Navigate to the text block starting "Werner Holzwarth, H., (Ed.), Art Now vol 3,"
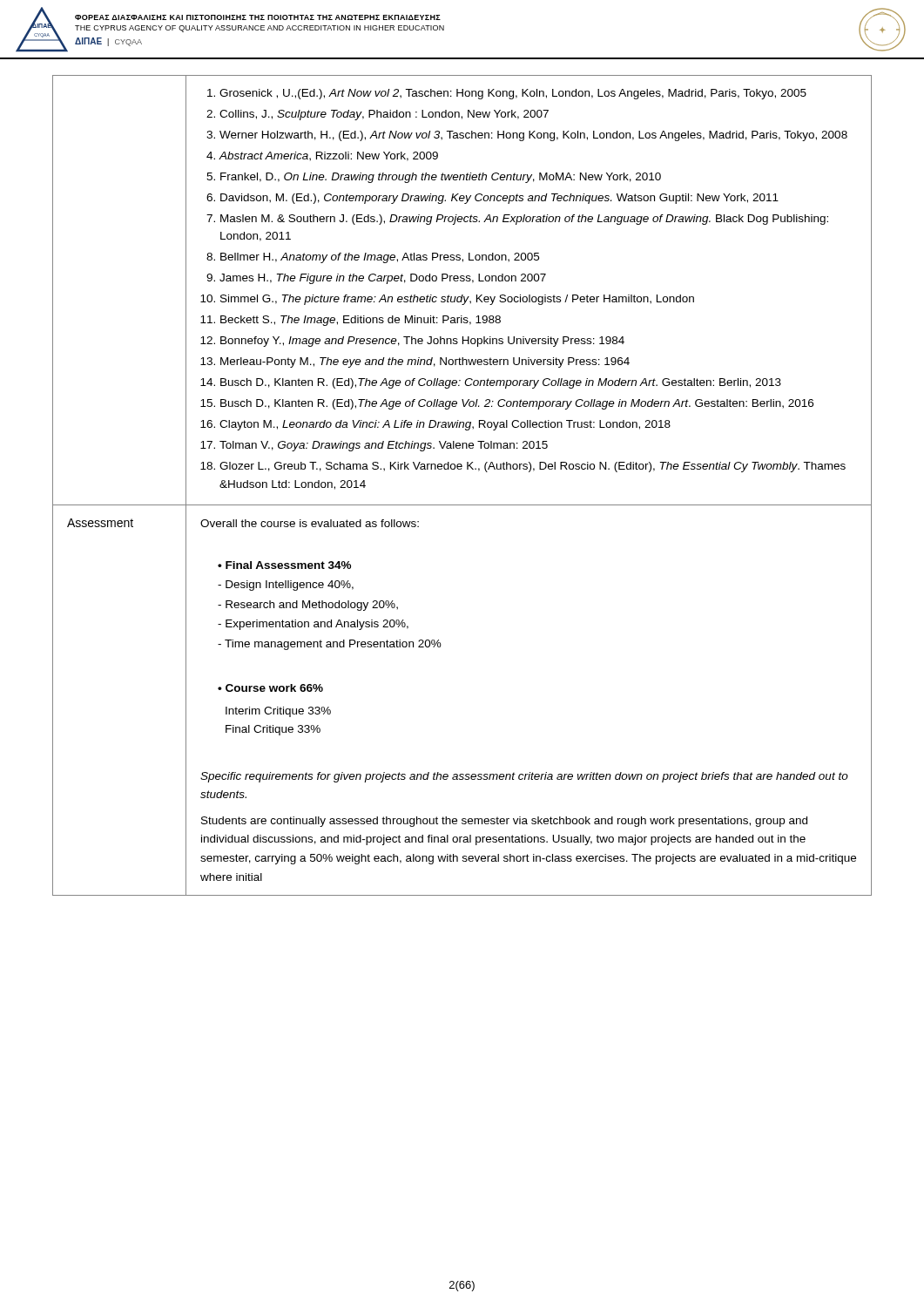The height and width of the screenshot is (1307, 924). (x=533, y=134)
